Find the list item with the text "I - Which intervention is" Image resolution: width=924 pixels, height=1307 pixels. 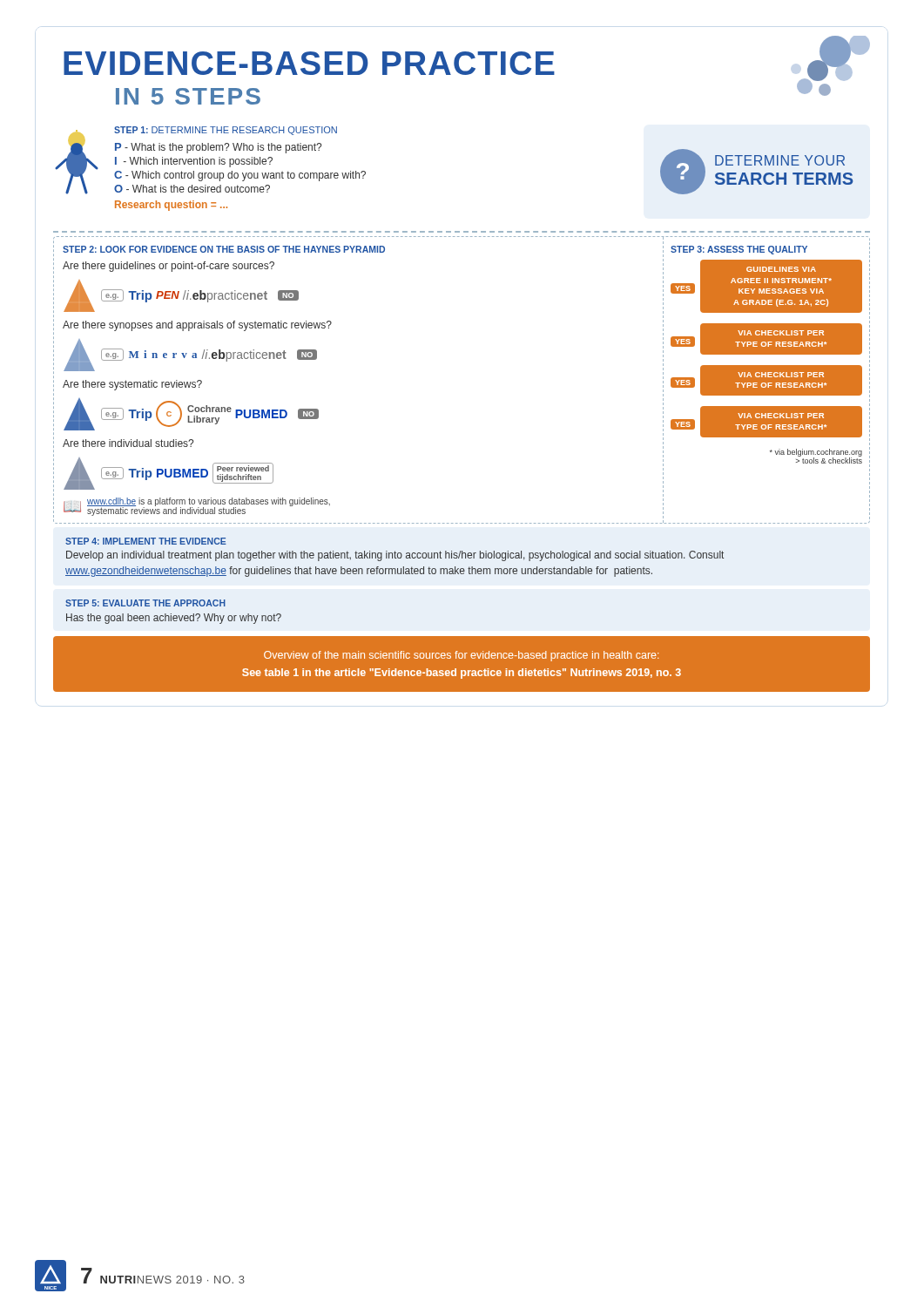tap(194, 161)
